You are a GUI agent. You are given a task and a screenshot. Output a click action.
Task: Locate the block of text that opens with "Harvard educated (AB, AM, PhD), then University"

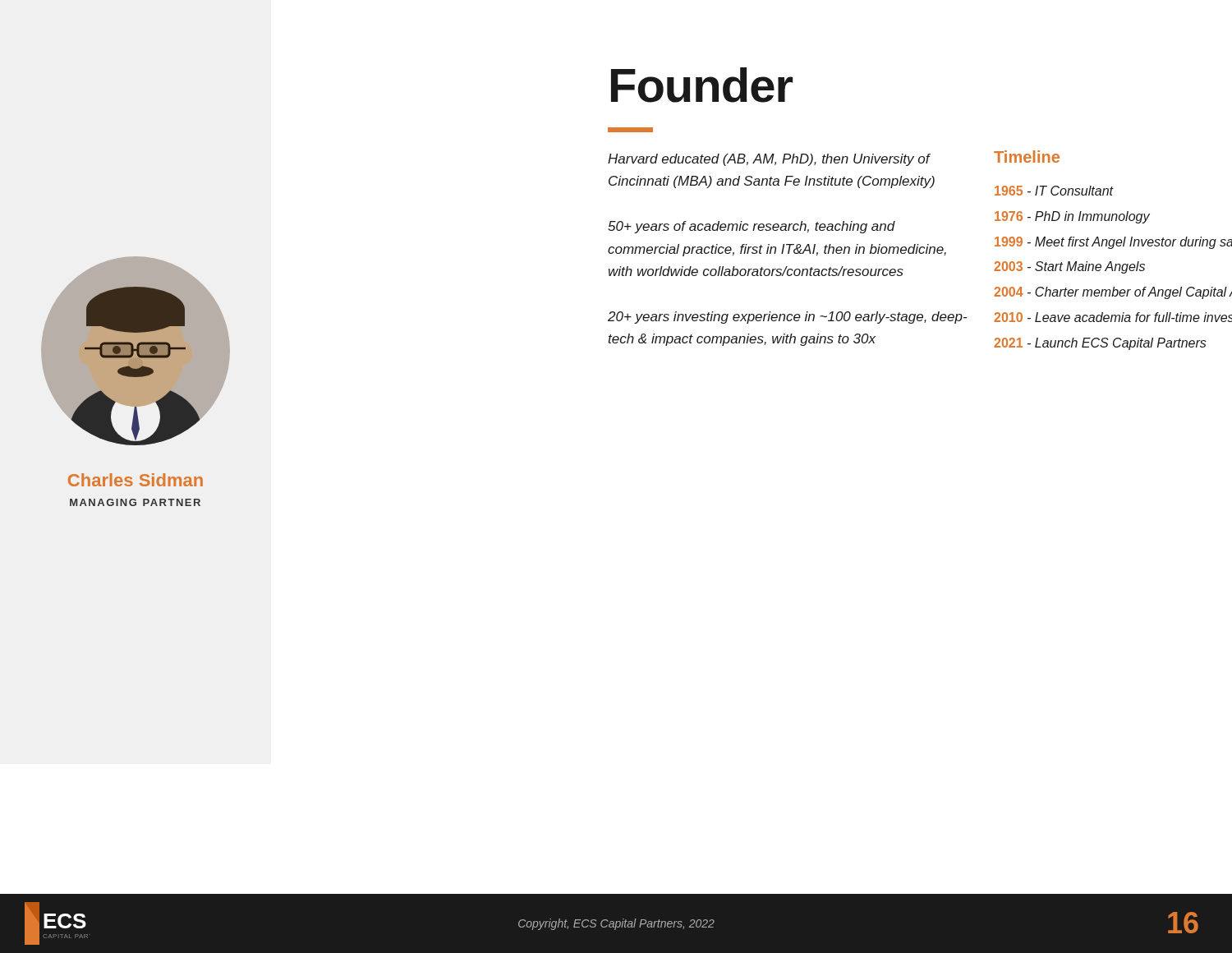(771, 170)
